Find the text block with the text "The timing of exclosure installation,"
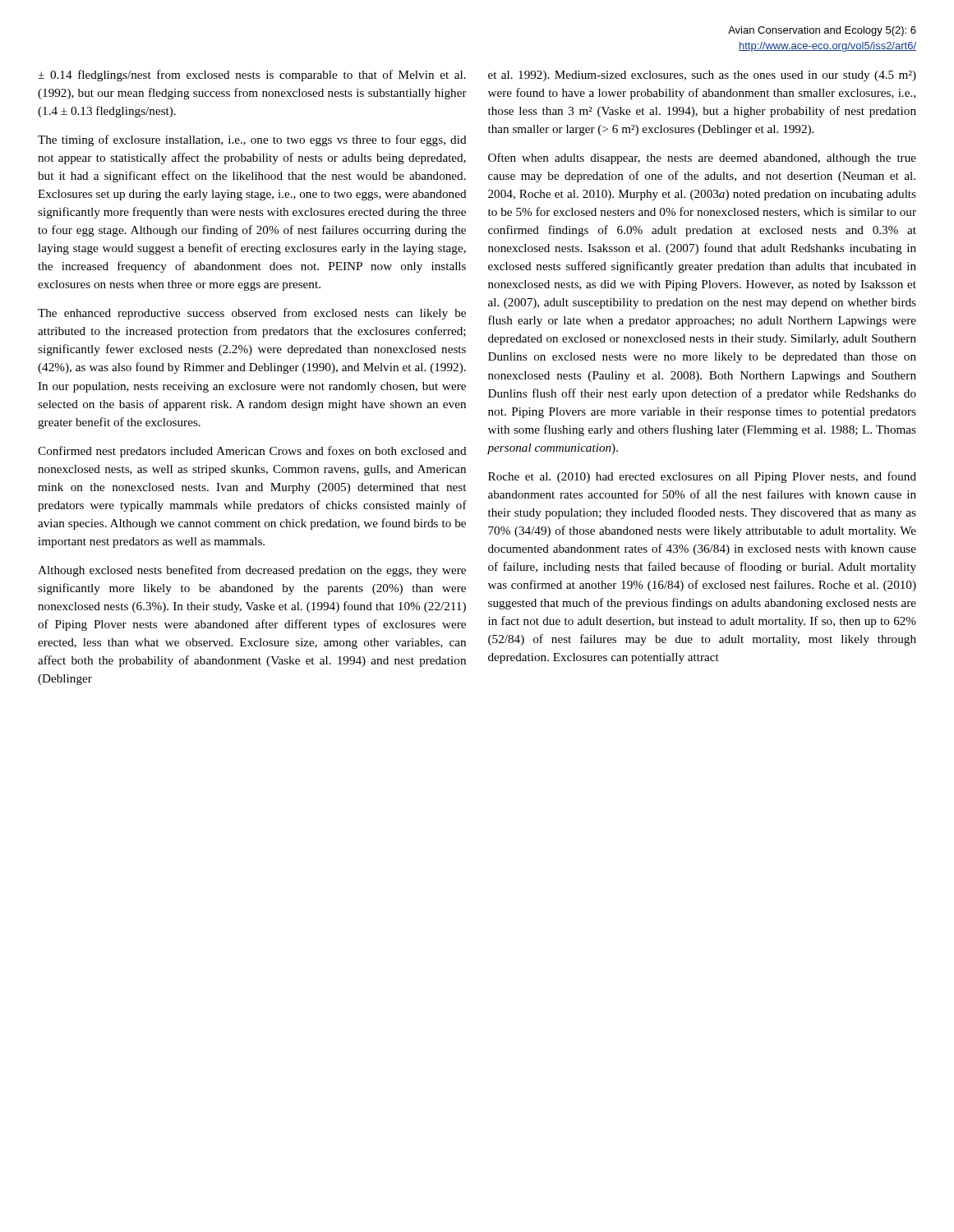 [x=252, y=212]
